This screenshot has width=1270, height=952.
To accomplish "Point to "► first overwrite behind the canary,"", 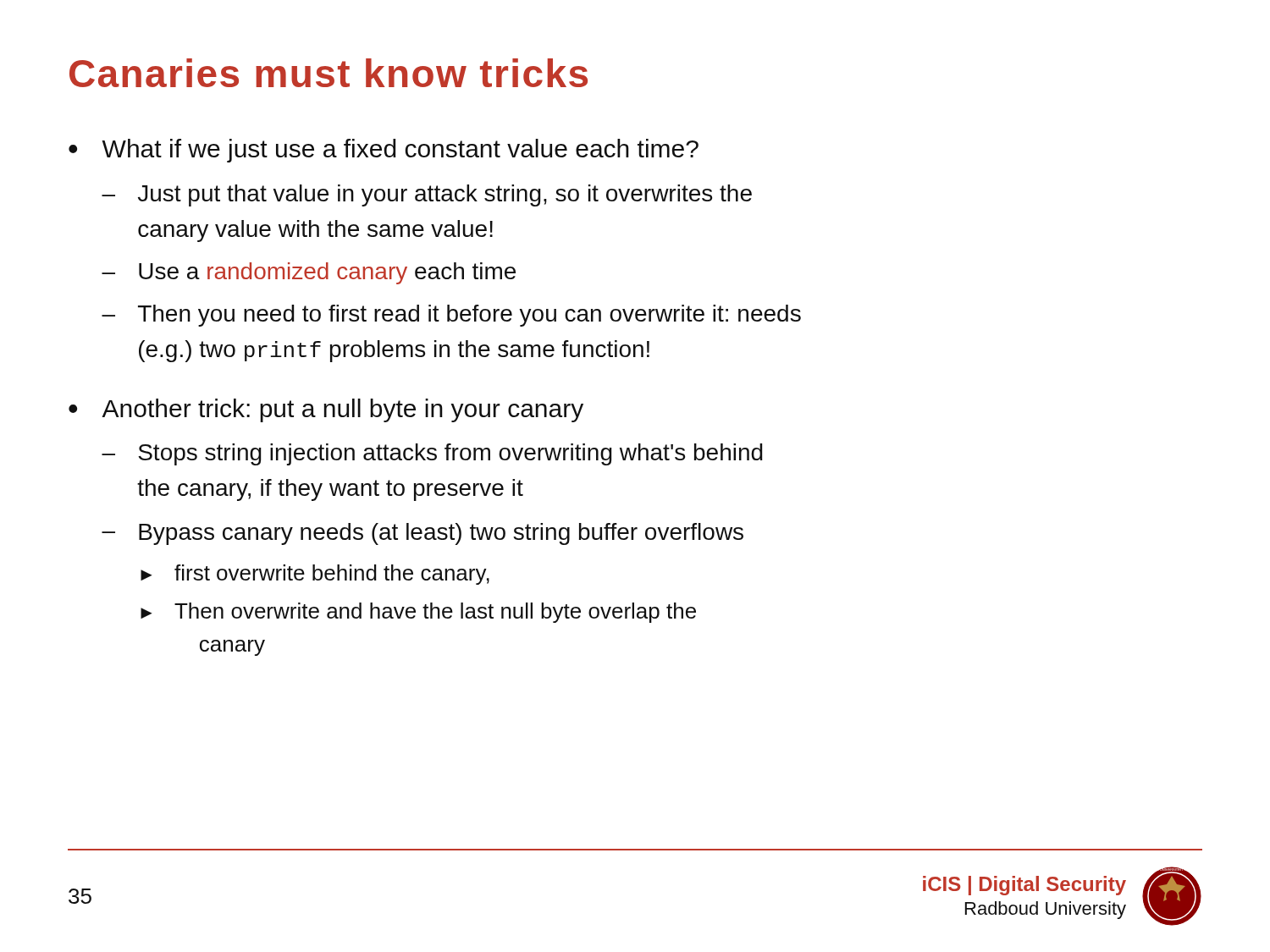I will (x=314, y=573).
